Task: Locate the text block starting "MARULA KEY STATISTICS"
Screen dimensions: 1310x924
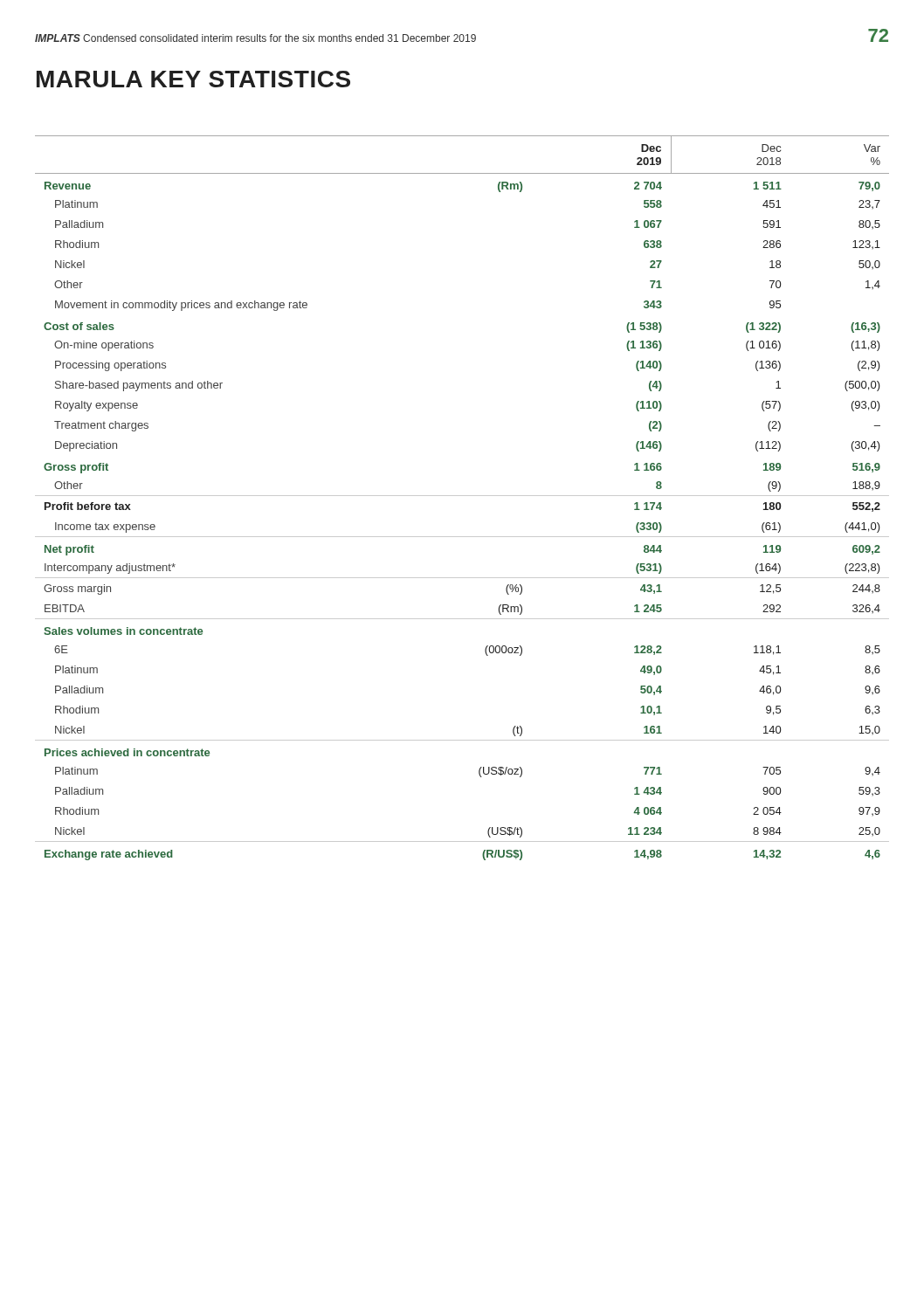Action: 193,79
